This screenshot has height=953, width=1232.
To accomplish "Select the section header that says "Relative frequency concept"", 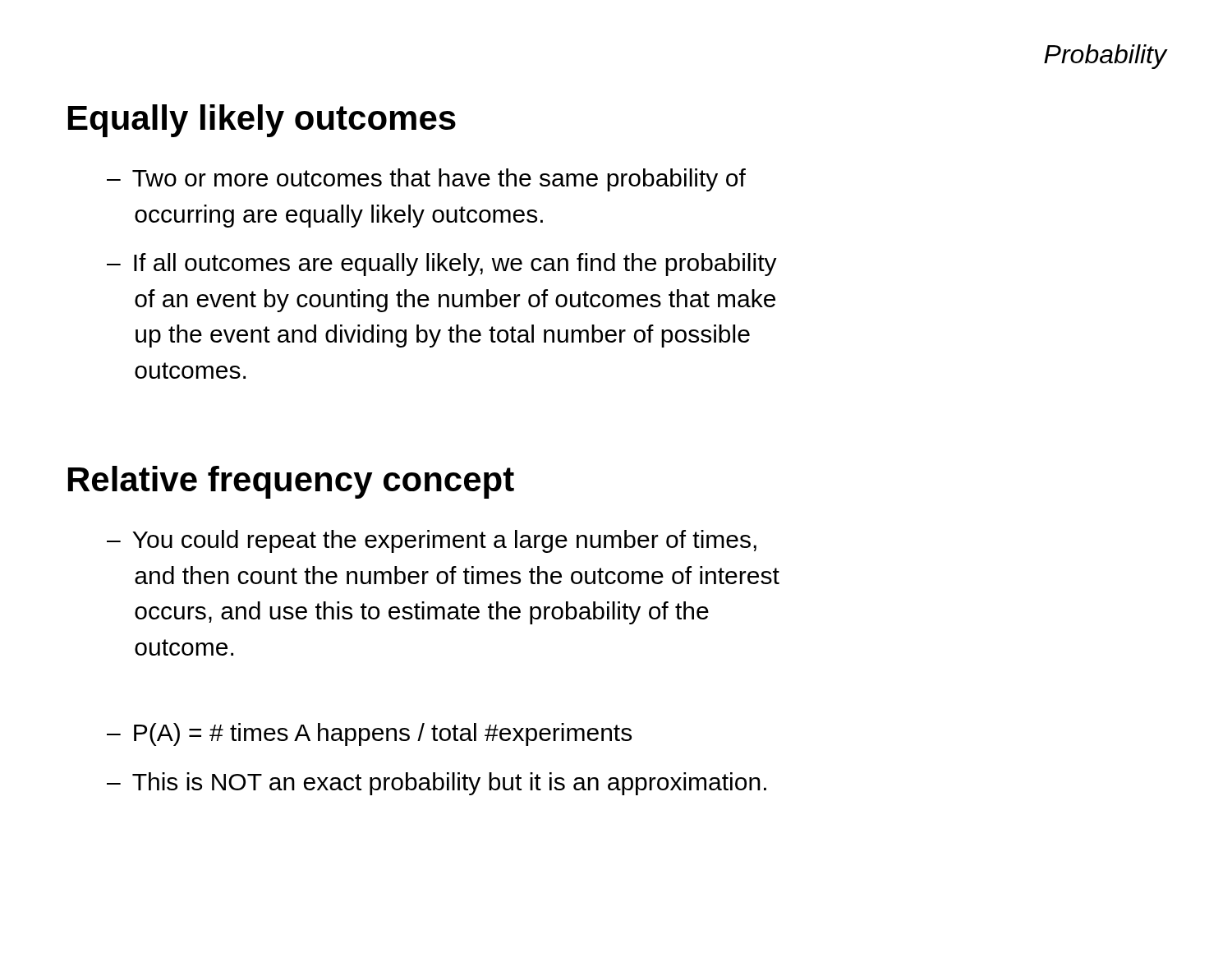I will 290,479.
